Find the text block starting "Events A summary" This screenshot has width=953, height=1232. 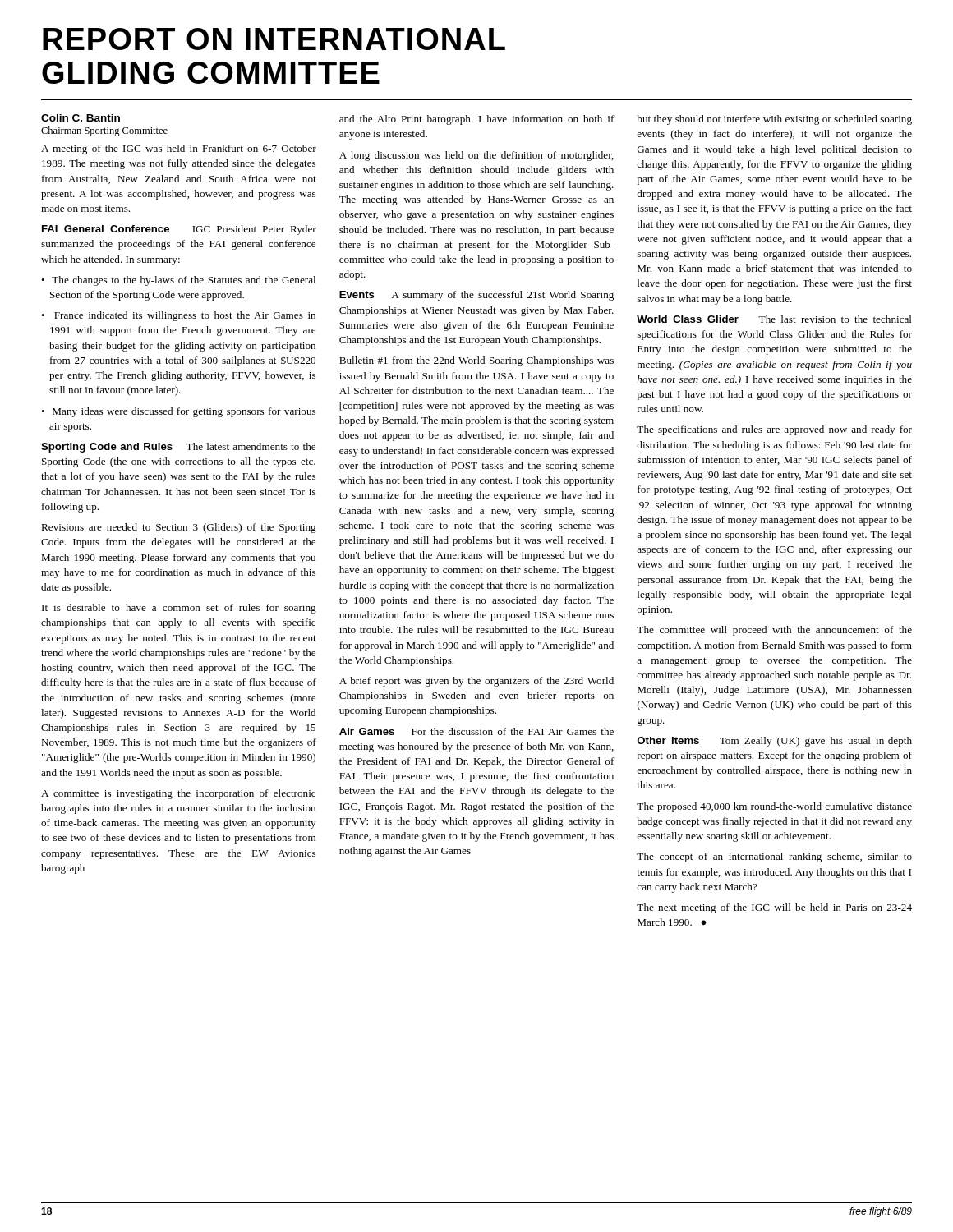477,318
